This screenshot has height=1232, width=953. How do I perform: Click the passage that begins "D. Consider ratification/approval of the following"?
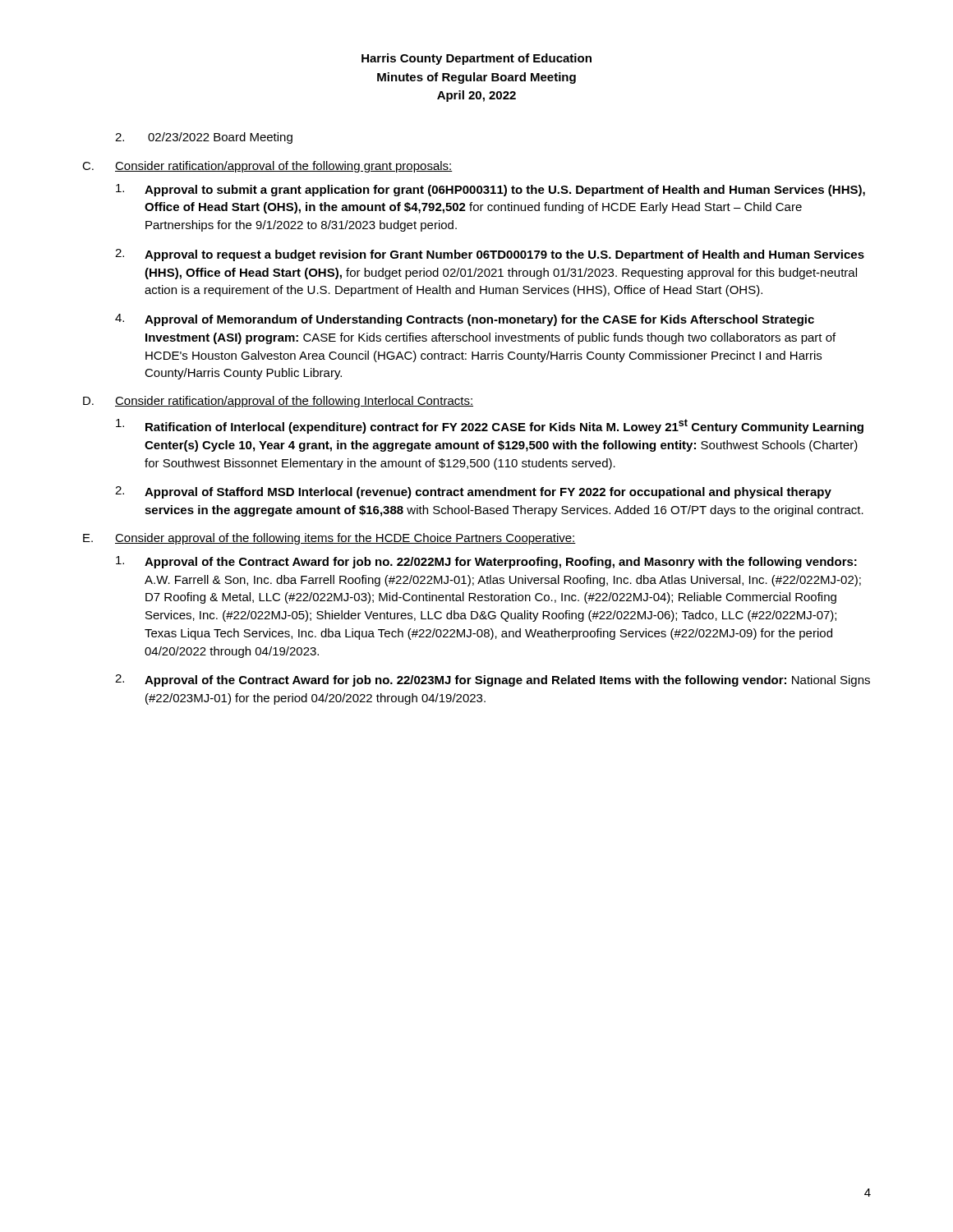click(x=476, y=400)
